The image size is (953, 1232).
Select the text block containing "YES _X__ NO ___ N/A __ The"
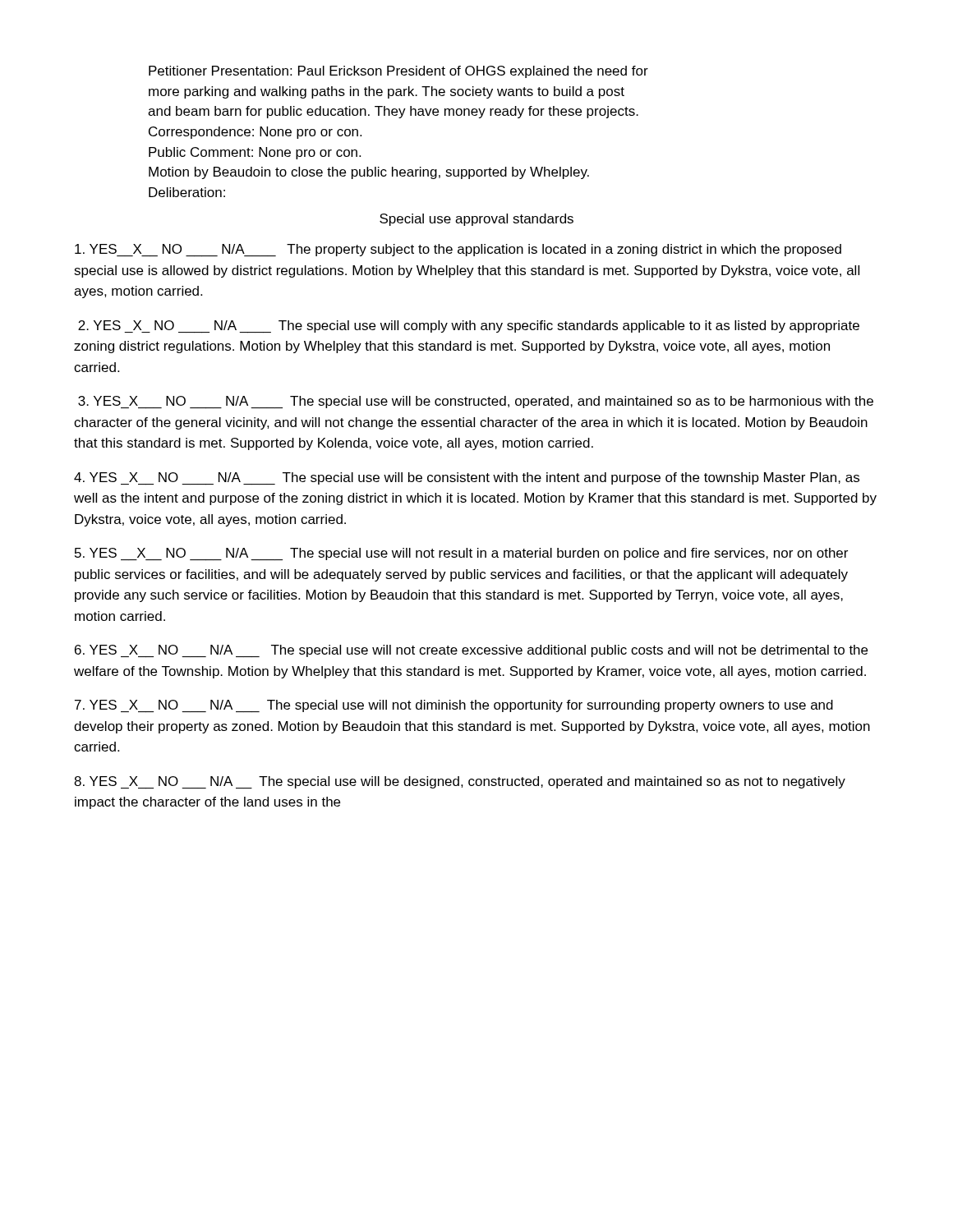pos(460,792)
